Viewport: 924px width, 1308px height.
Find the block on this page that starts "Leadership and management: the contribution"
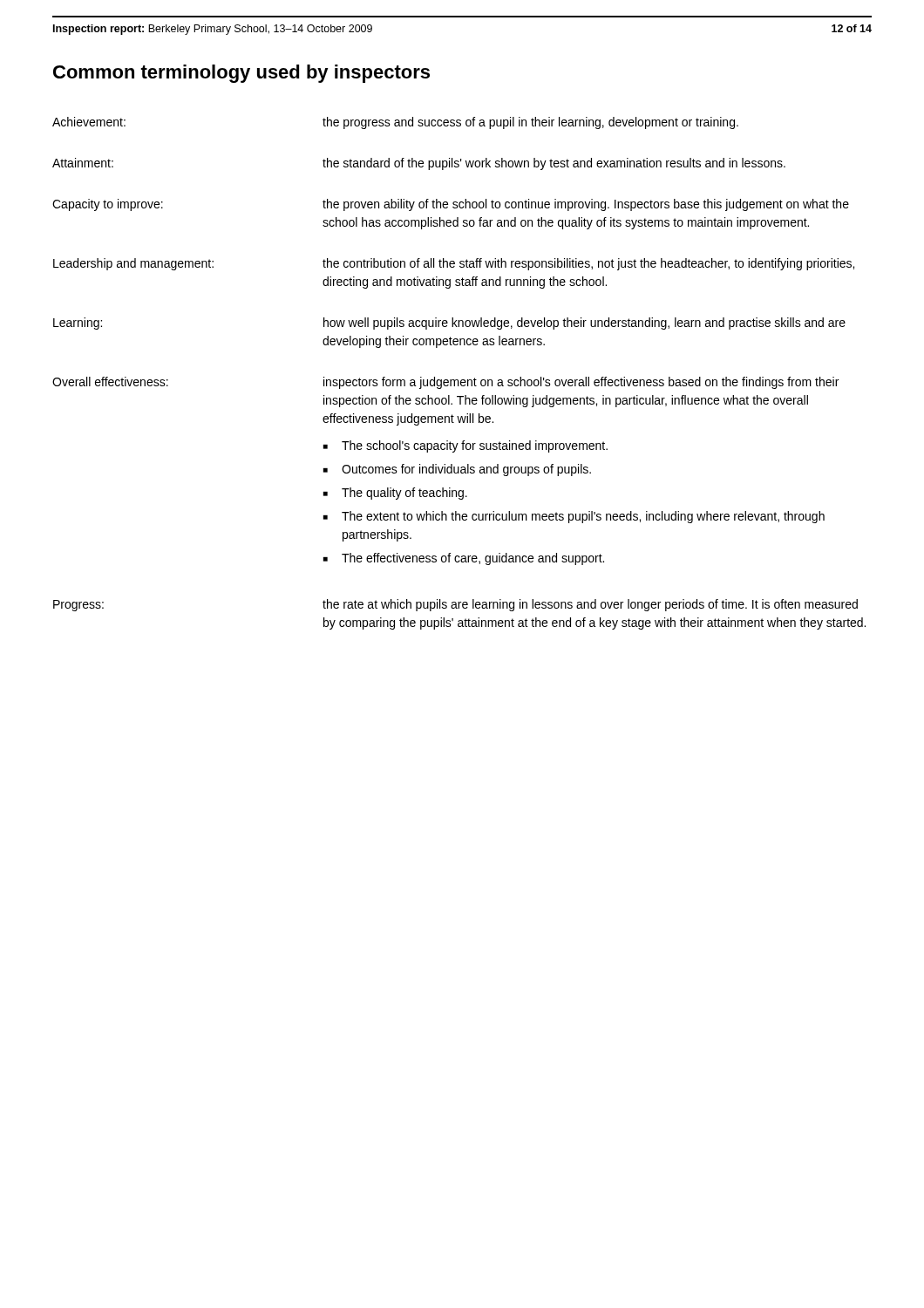(x=462, y=273)
